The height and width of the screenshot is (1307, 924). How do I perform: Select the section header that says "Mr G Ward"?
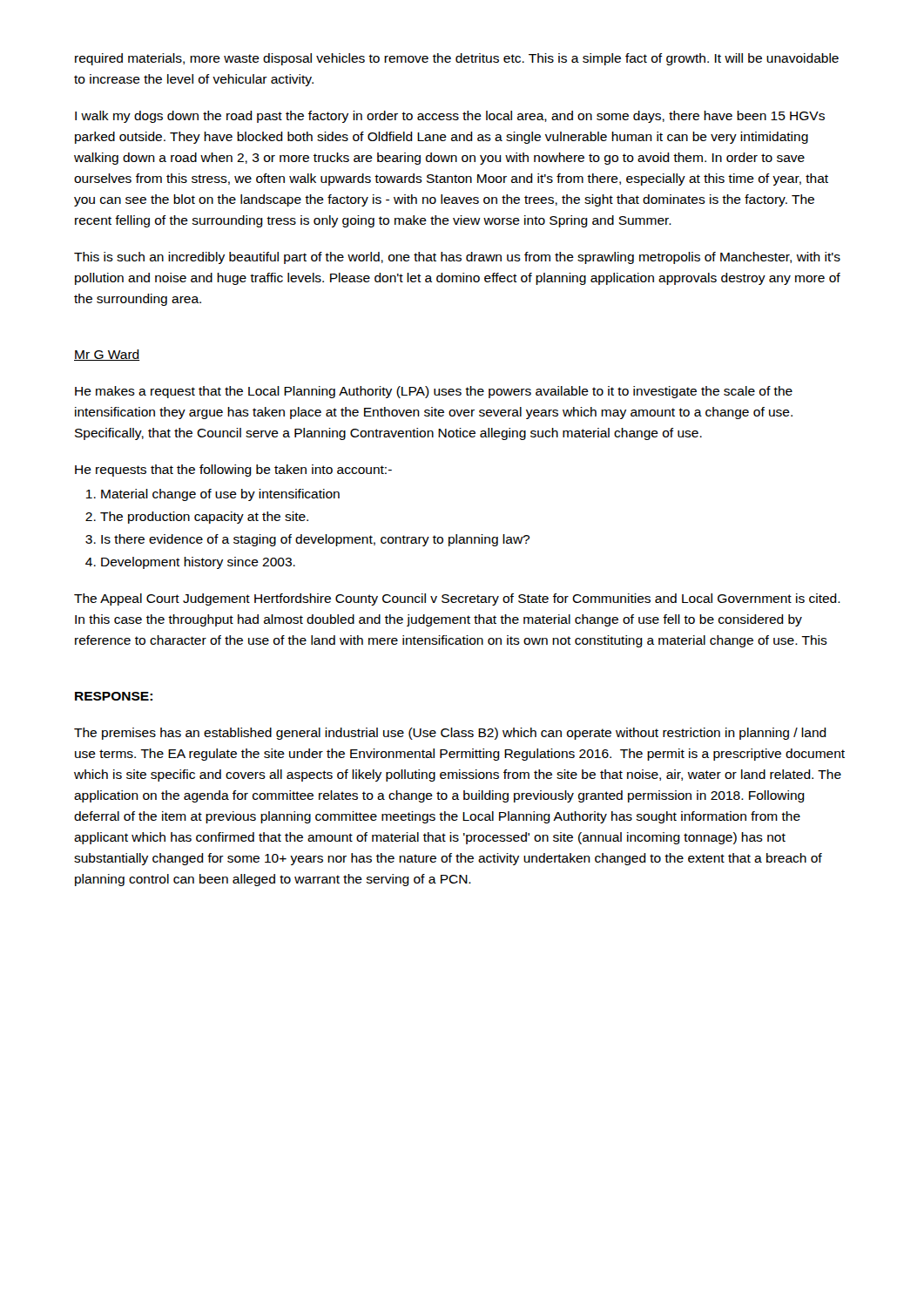(x=107, y=354)
